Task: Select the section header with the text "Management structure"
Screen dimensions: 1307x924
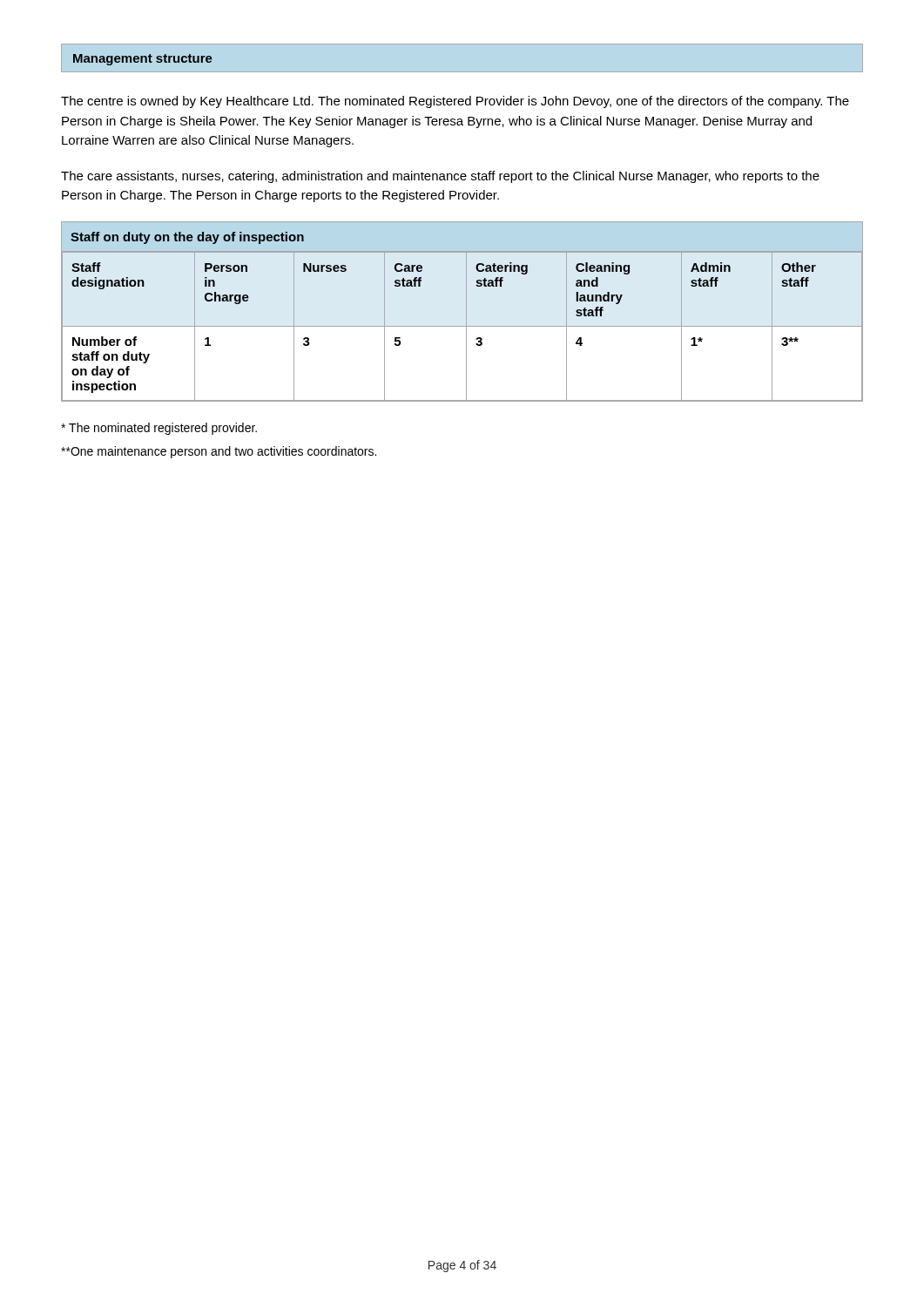Action: [142, 58]
